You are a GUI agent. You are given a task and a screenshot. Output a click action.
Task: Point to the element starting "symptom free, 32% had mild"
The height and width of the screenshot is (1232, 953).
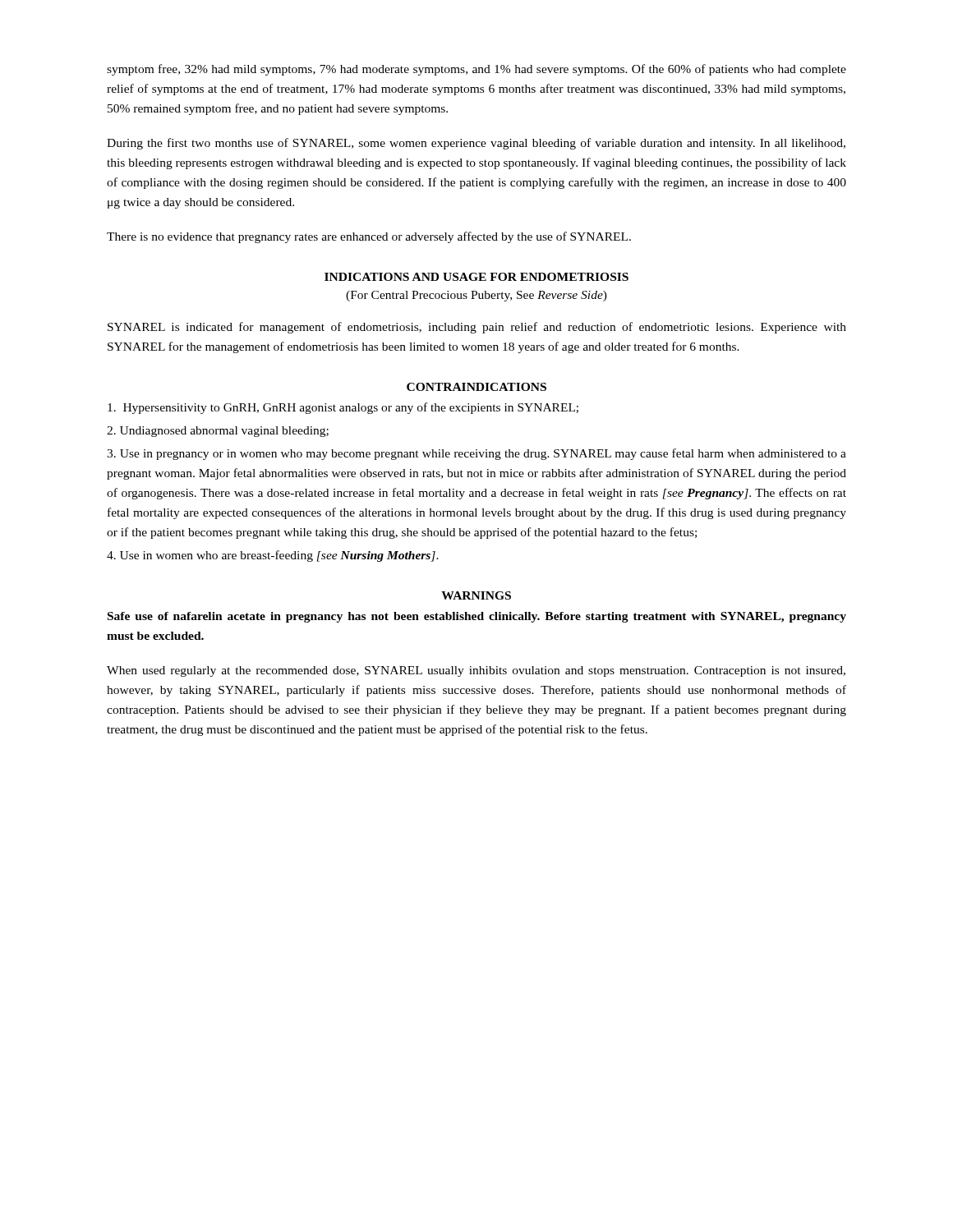(476, 88)
